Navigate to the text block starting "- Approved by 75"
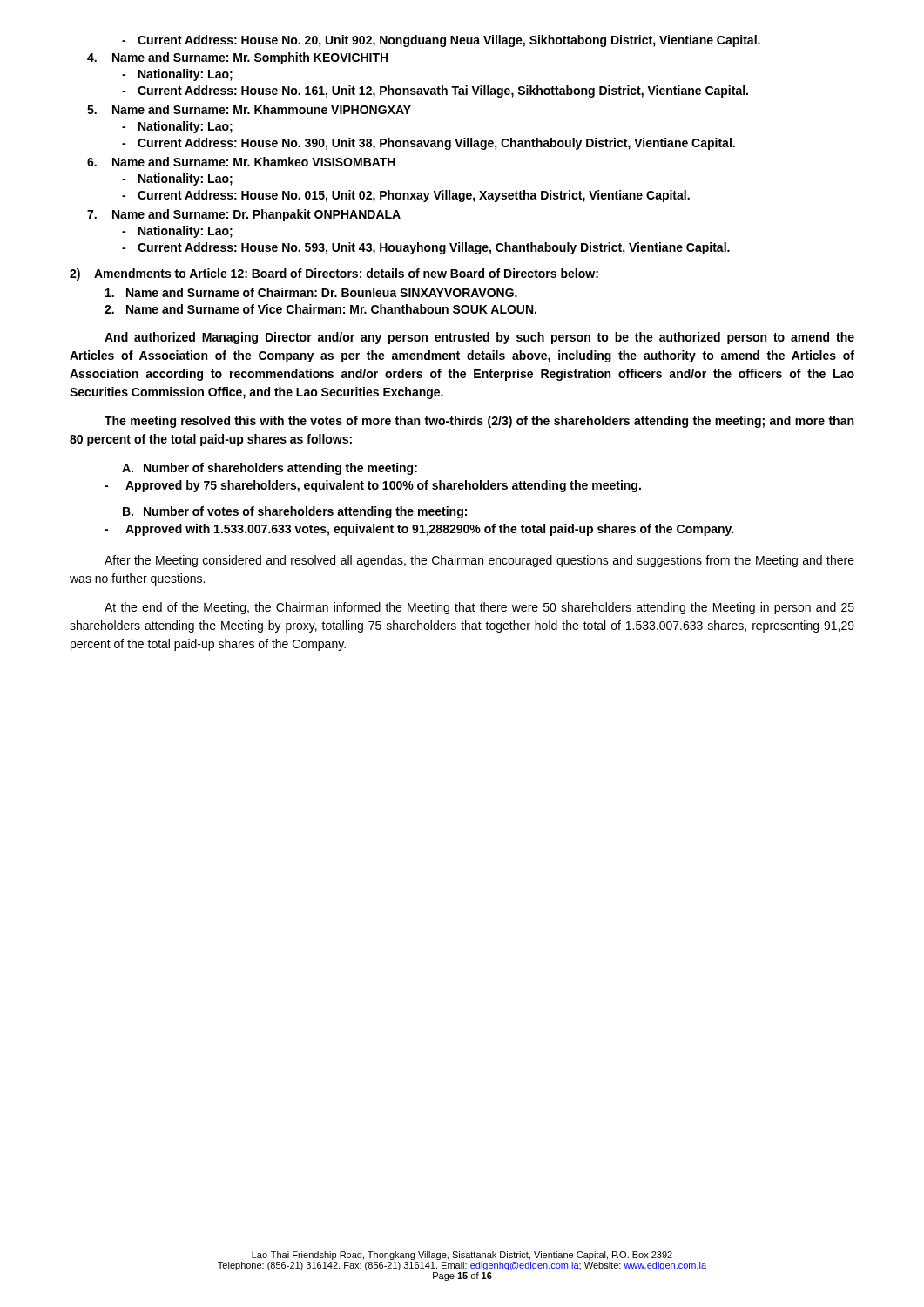This screenshot has width=924, height=1307. tap(373, 485)
